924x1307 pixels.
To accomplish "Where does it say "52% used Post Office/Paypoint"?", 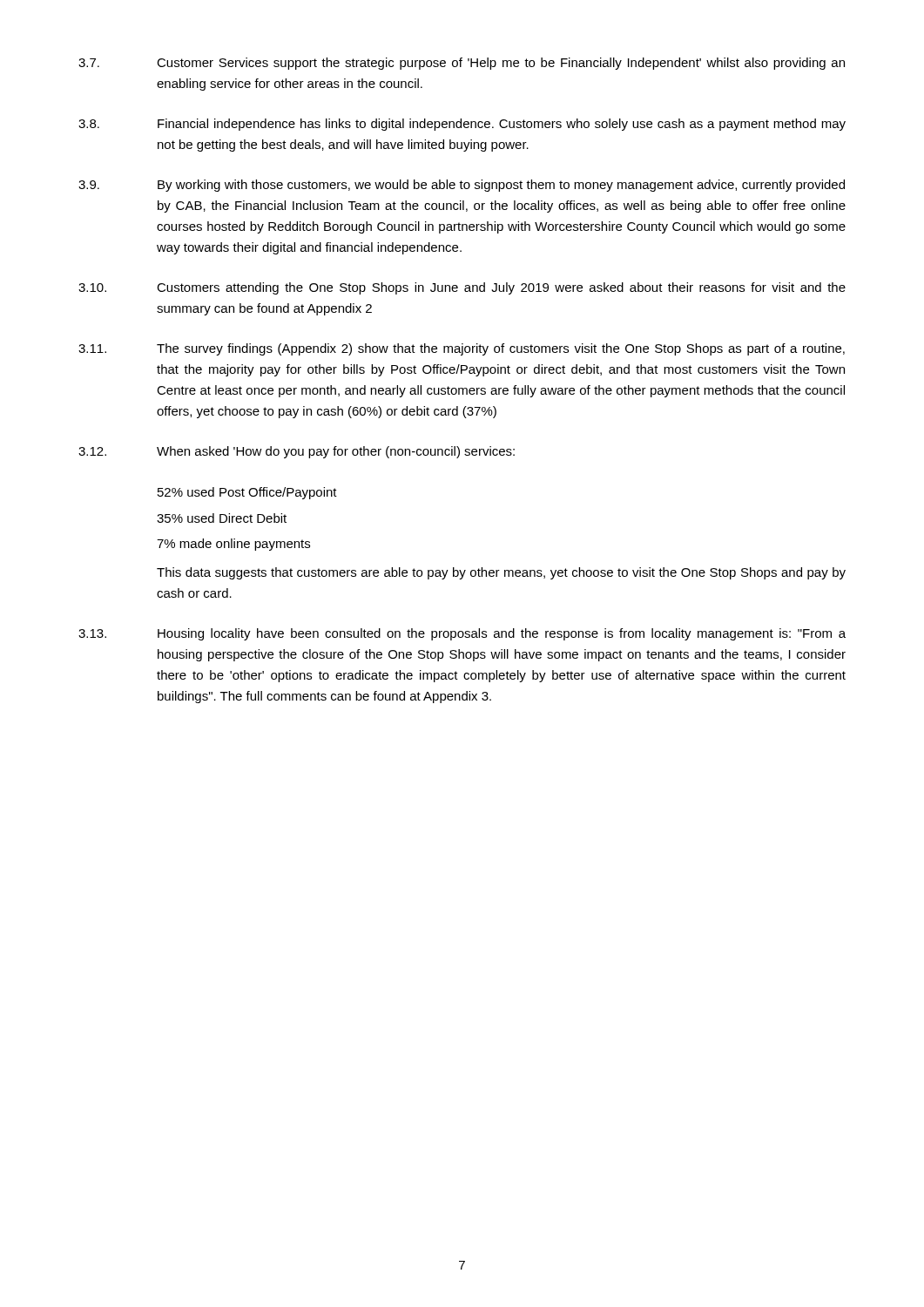I will (x=247, y=492).
